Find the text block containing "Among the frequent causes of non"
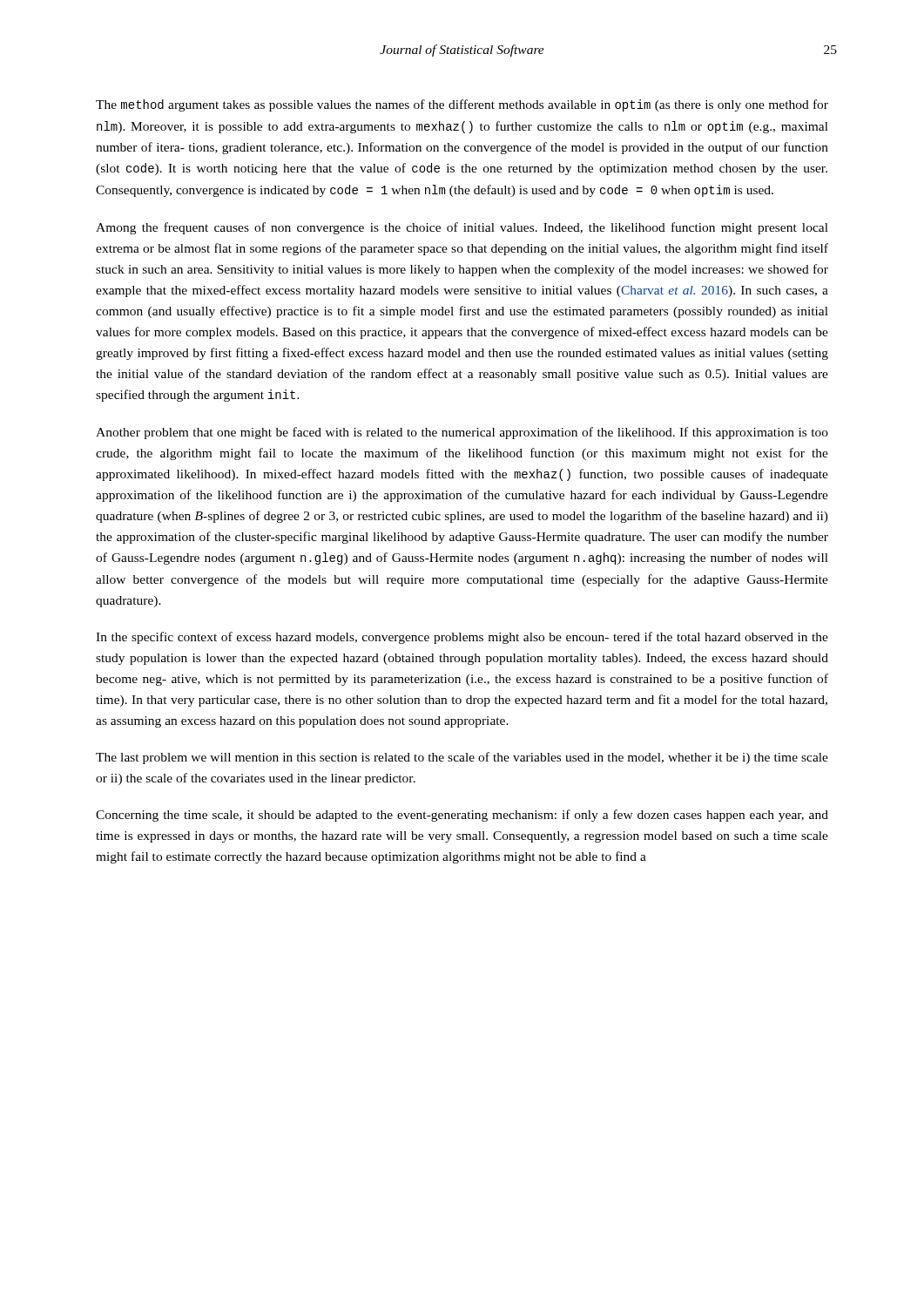924x1307 pixels. [x=462, y=311]
